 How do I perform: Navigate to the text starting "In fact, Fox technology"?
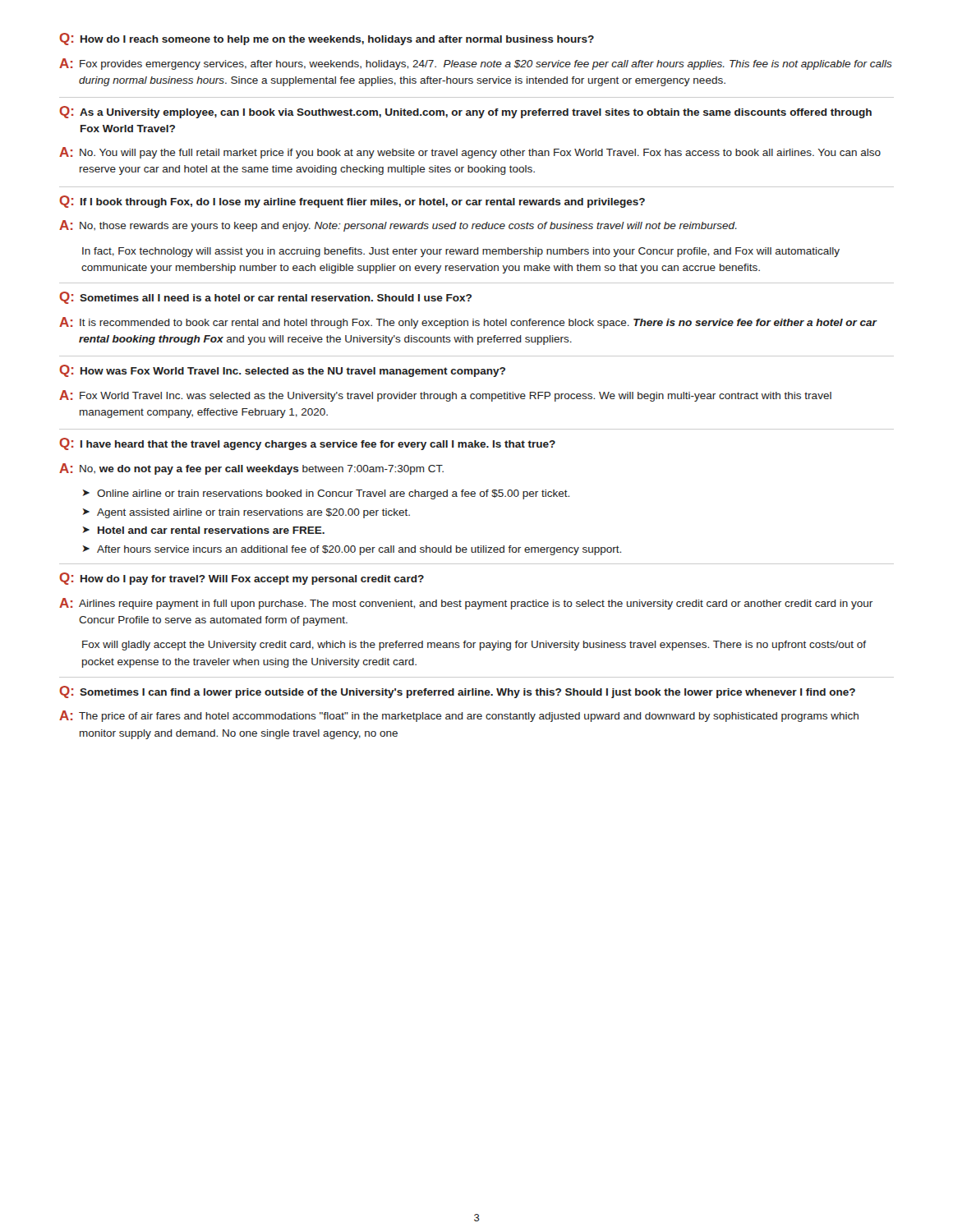click(460, 259)
